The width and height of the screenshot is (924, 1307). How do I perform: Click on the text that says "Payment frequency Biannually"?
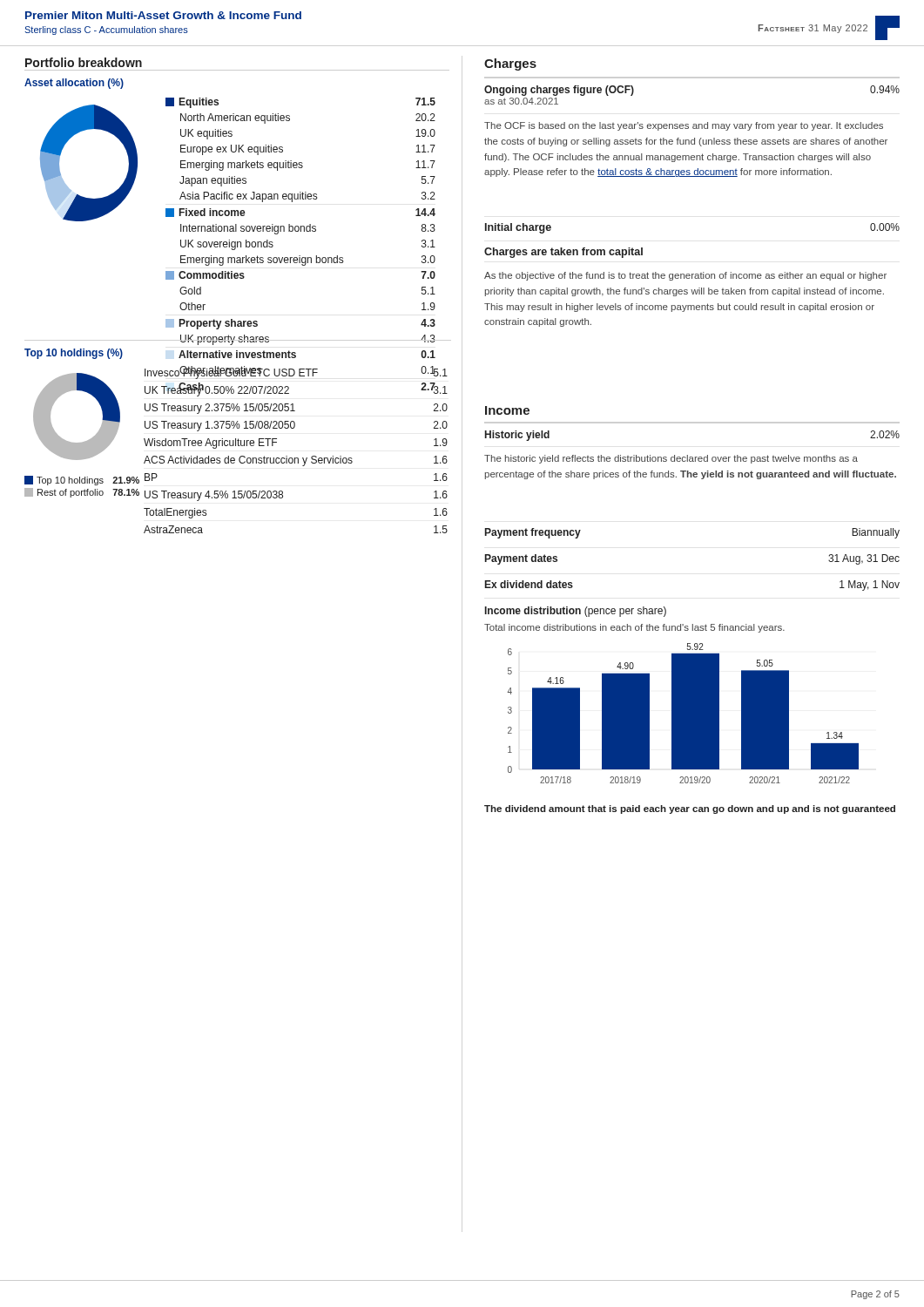519,533
